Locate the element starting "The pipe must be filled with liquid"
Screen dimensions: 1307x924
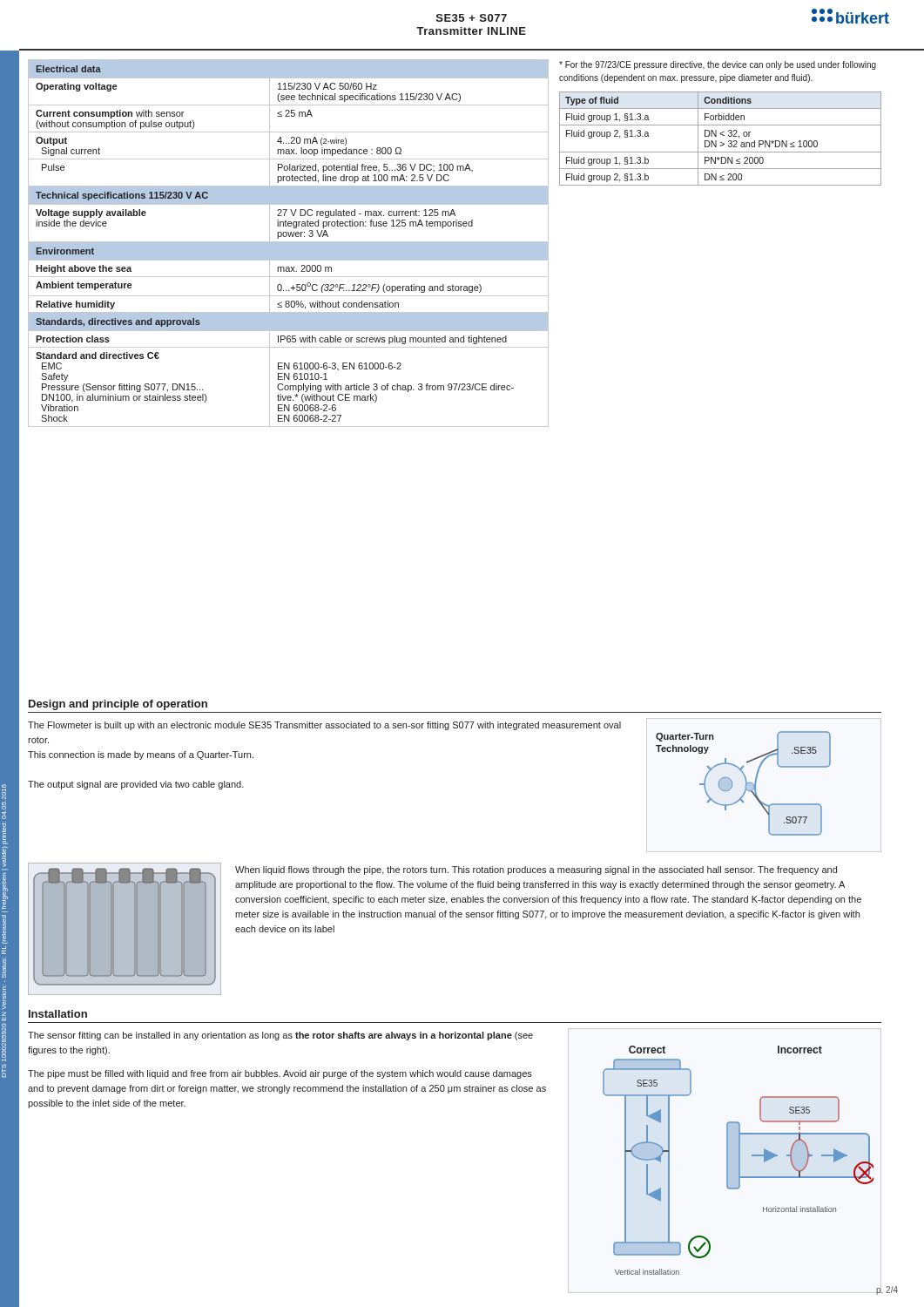coord(287,1088)
